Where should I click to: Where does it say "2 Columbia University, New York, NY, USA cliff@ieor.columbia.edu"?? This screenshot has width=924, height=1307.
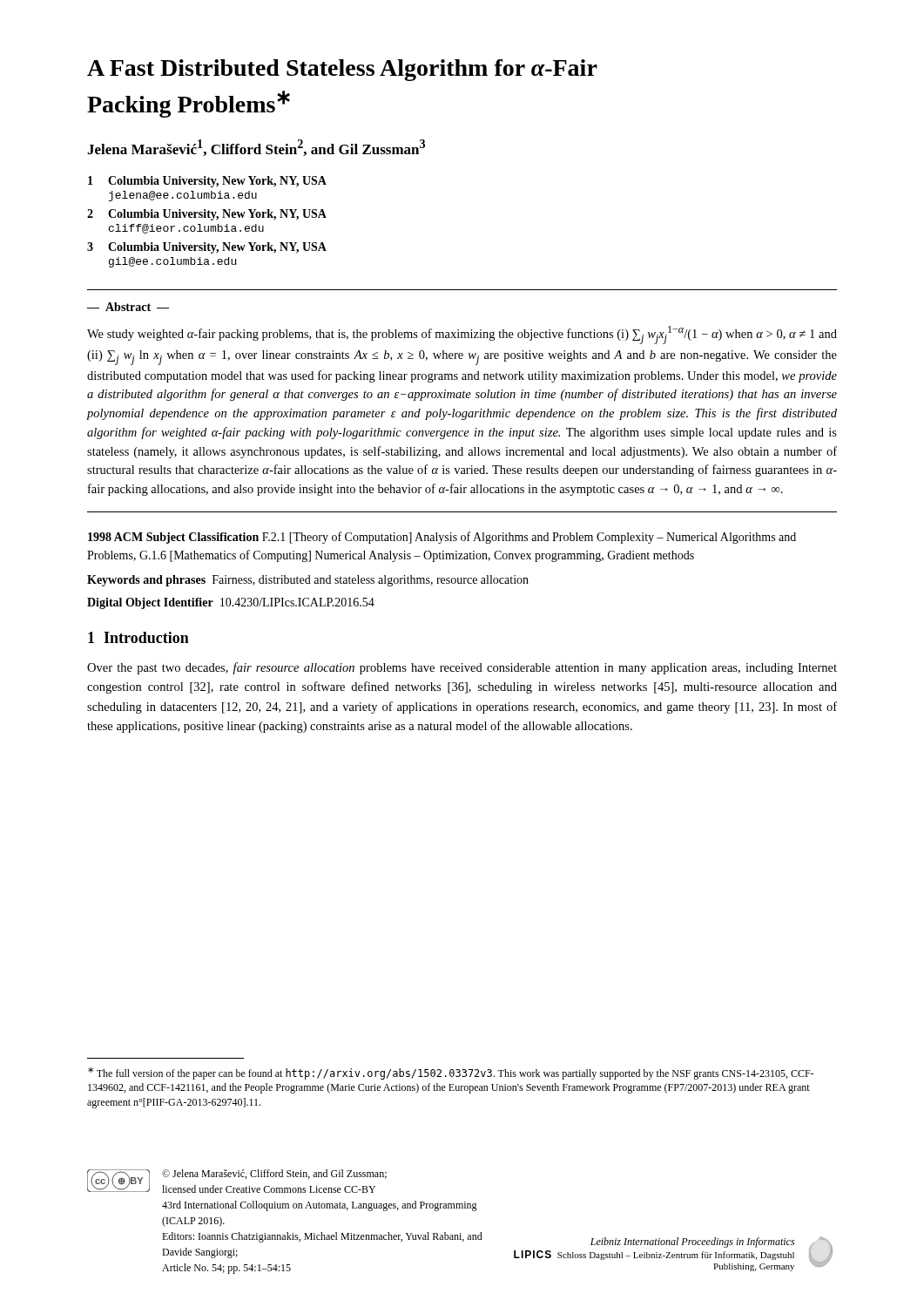207,221
